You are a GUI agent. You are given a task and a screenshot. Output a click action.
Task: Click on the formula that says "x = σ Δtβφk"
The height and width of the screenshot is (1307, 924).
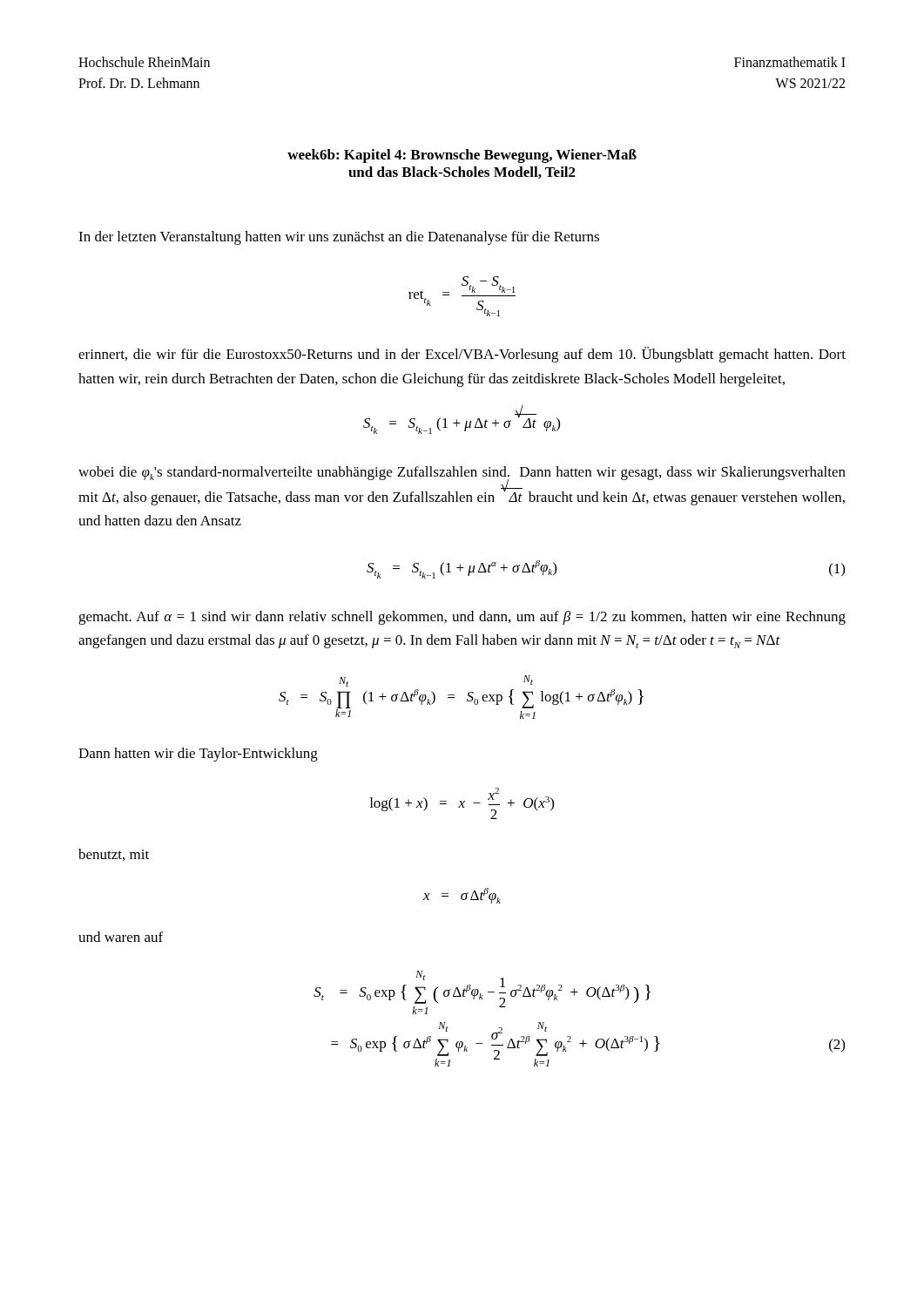tap(462, 896)
